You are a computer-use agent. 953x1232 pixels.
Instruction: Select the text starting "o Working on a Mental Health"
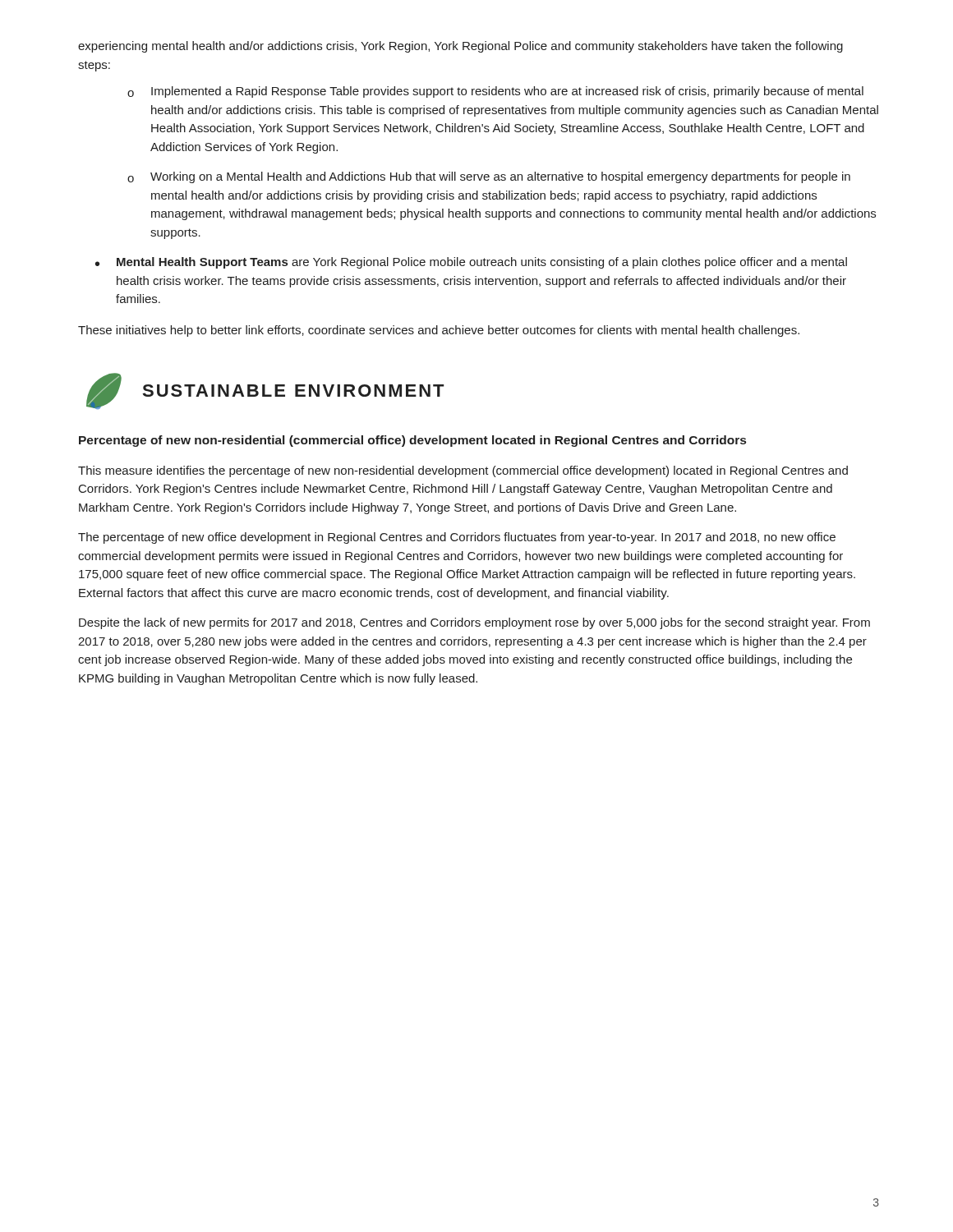coord(503,205)
